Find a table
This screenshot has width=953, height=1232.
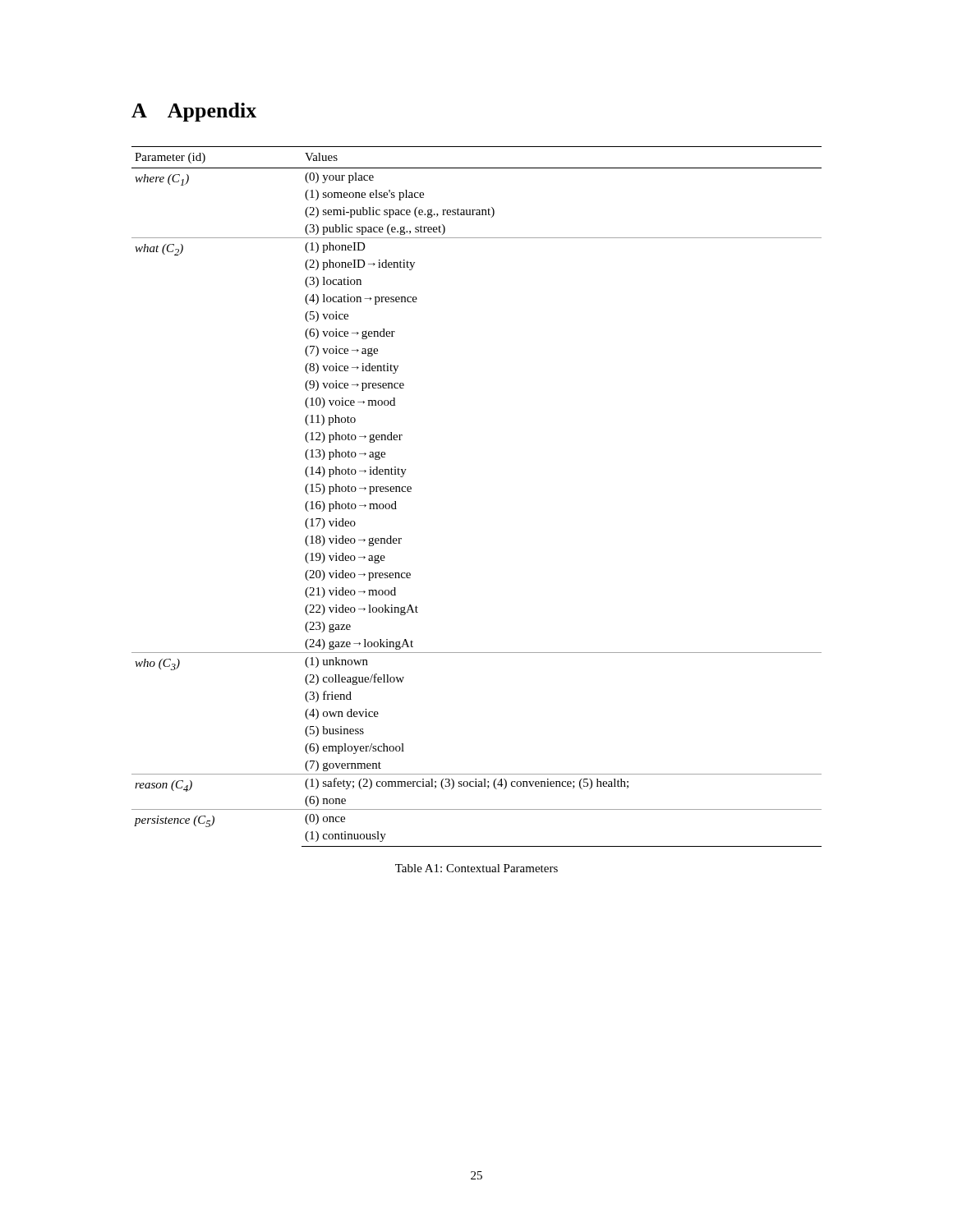(476, 496)
